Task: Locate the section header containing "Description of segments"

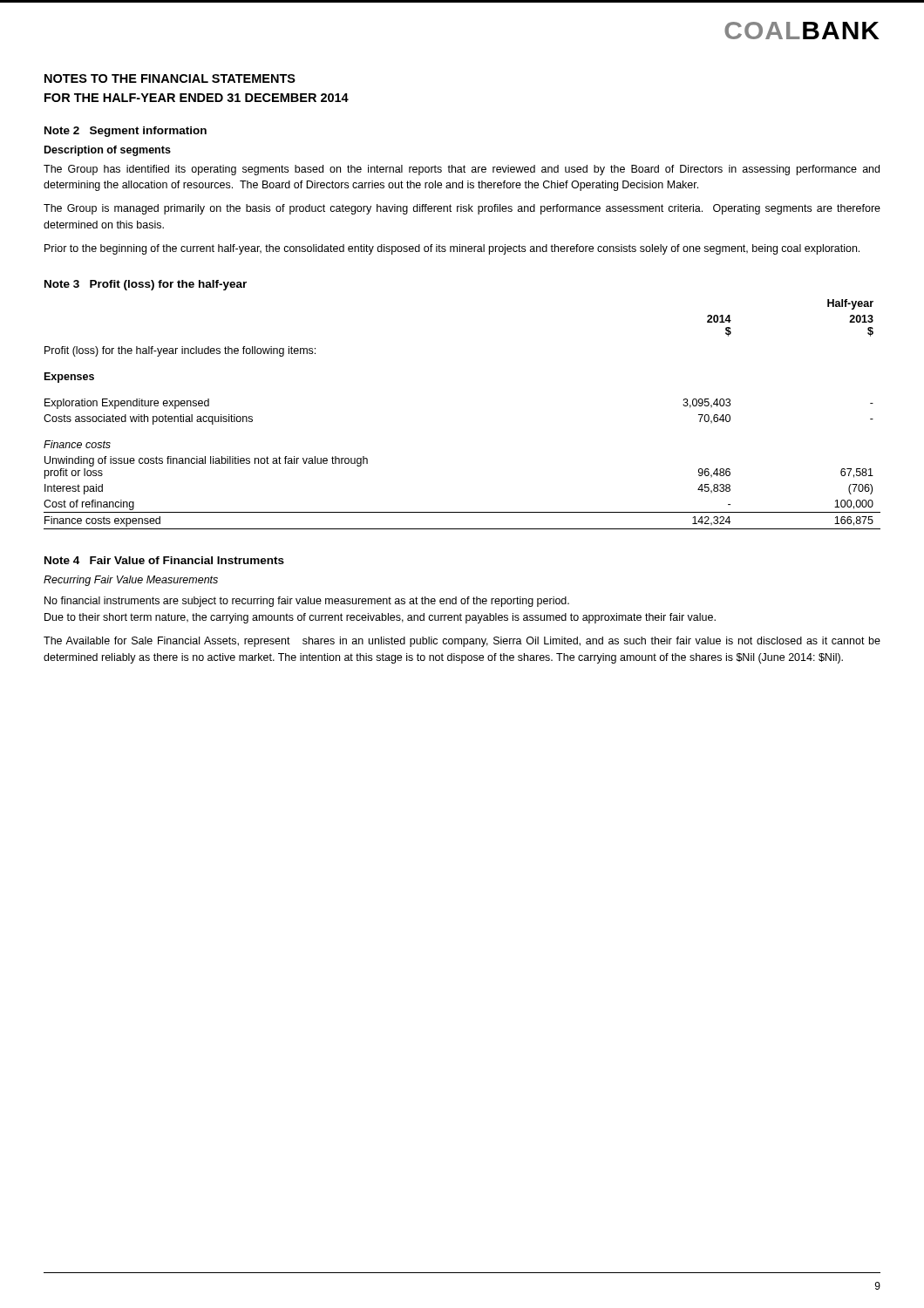Action: 107,150
